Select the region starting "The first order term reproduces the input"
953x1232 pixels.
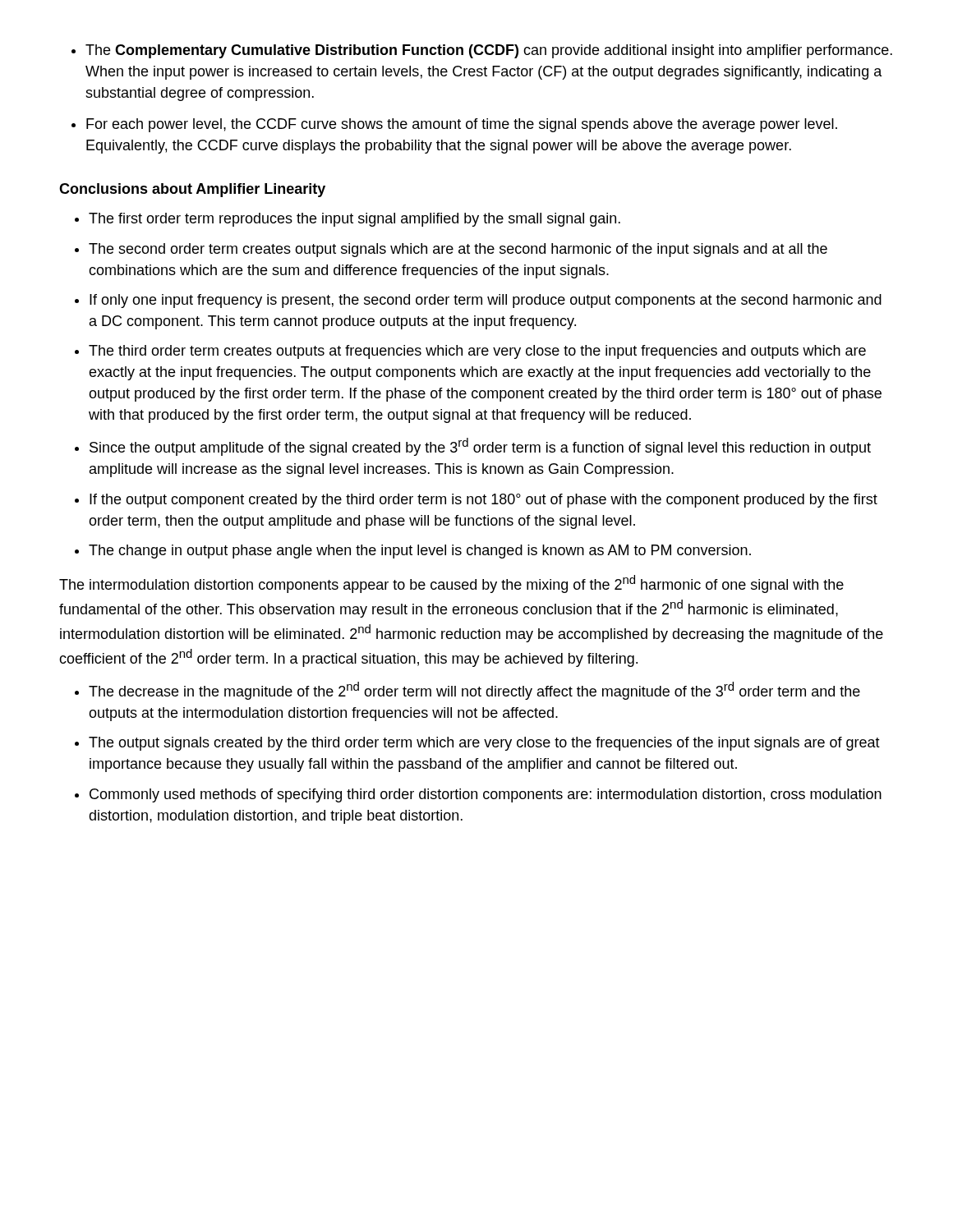click(x=355, y=219)
